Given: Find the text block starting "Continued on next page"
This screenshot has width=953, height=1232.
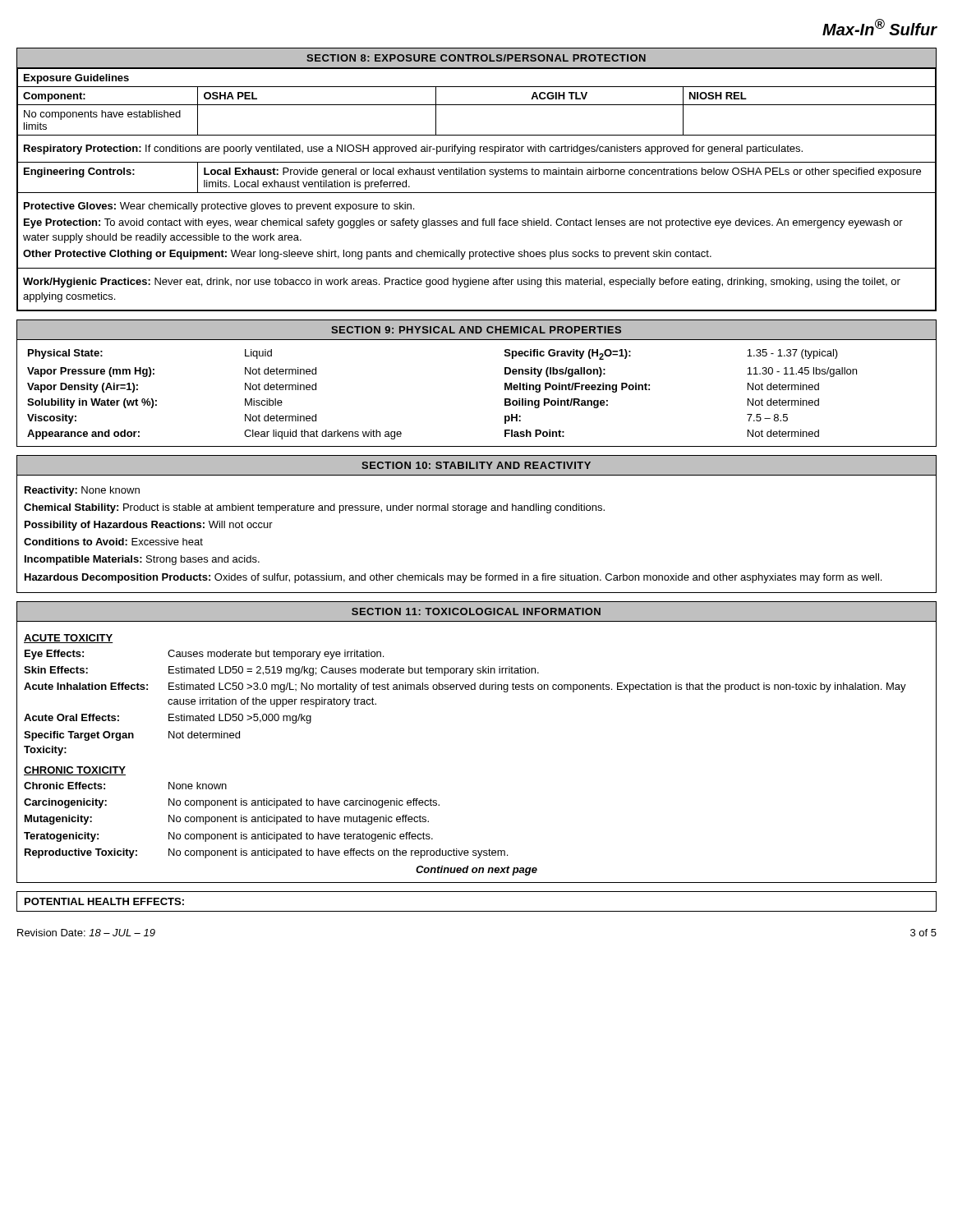Looking at the screenshot, I should click(476, 869).
